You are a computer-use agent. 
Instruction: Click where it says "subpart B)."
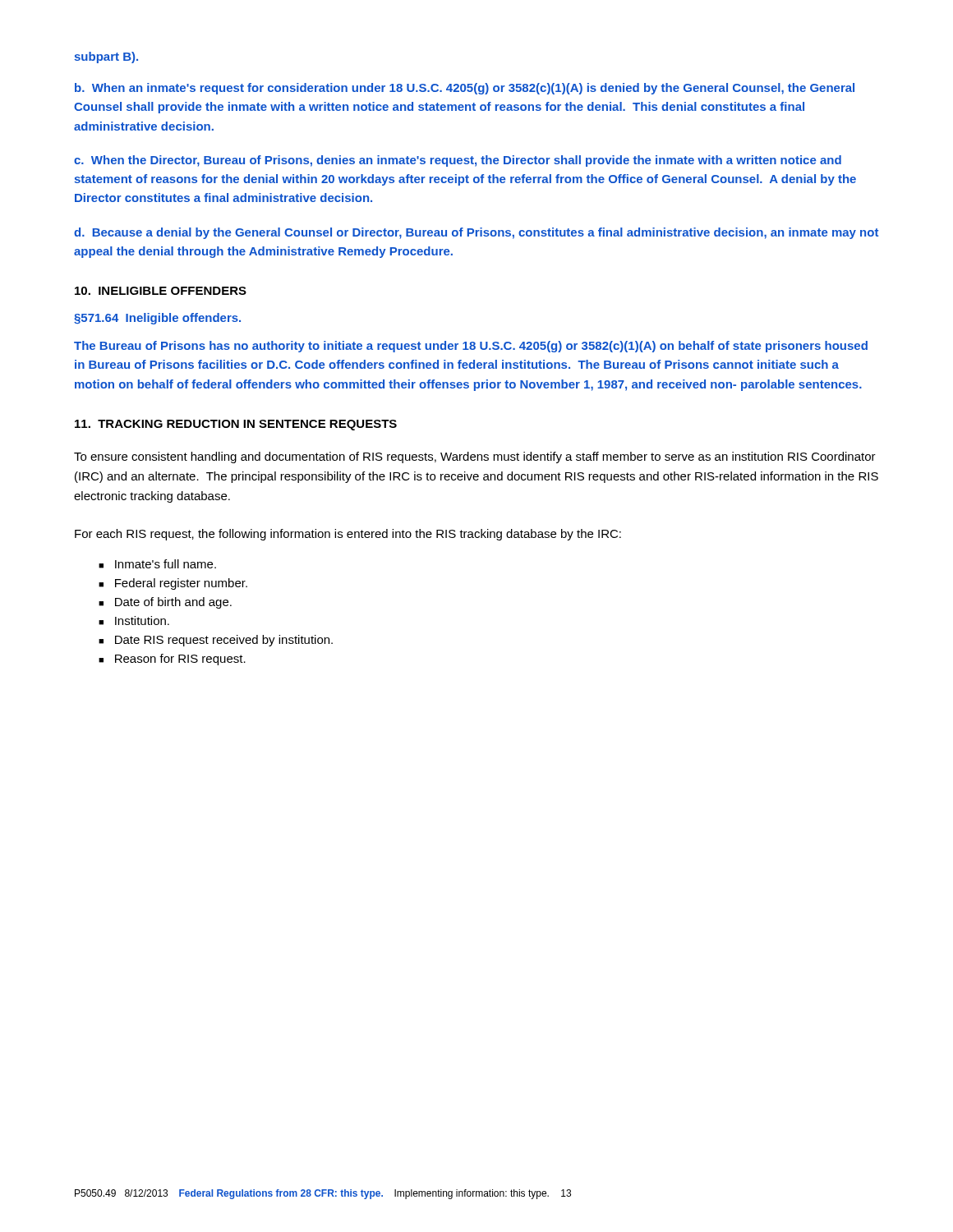(106, 56)
